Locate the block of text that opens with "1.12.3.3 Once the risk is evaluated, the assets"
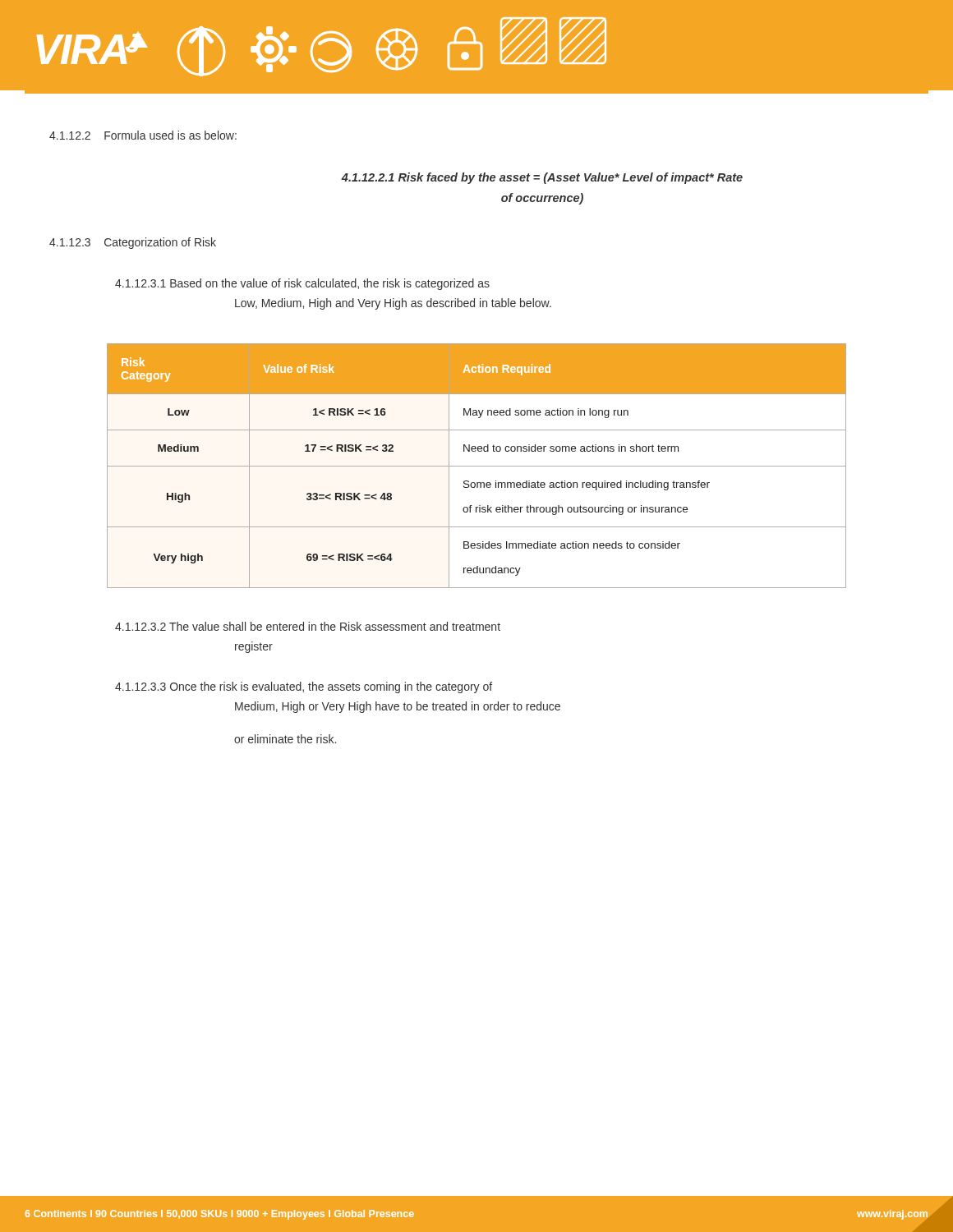 (509, 715)
